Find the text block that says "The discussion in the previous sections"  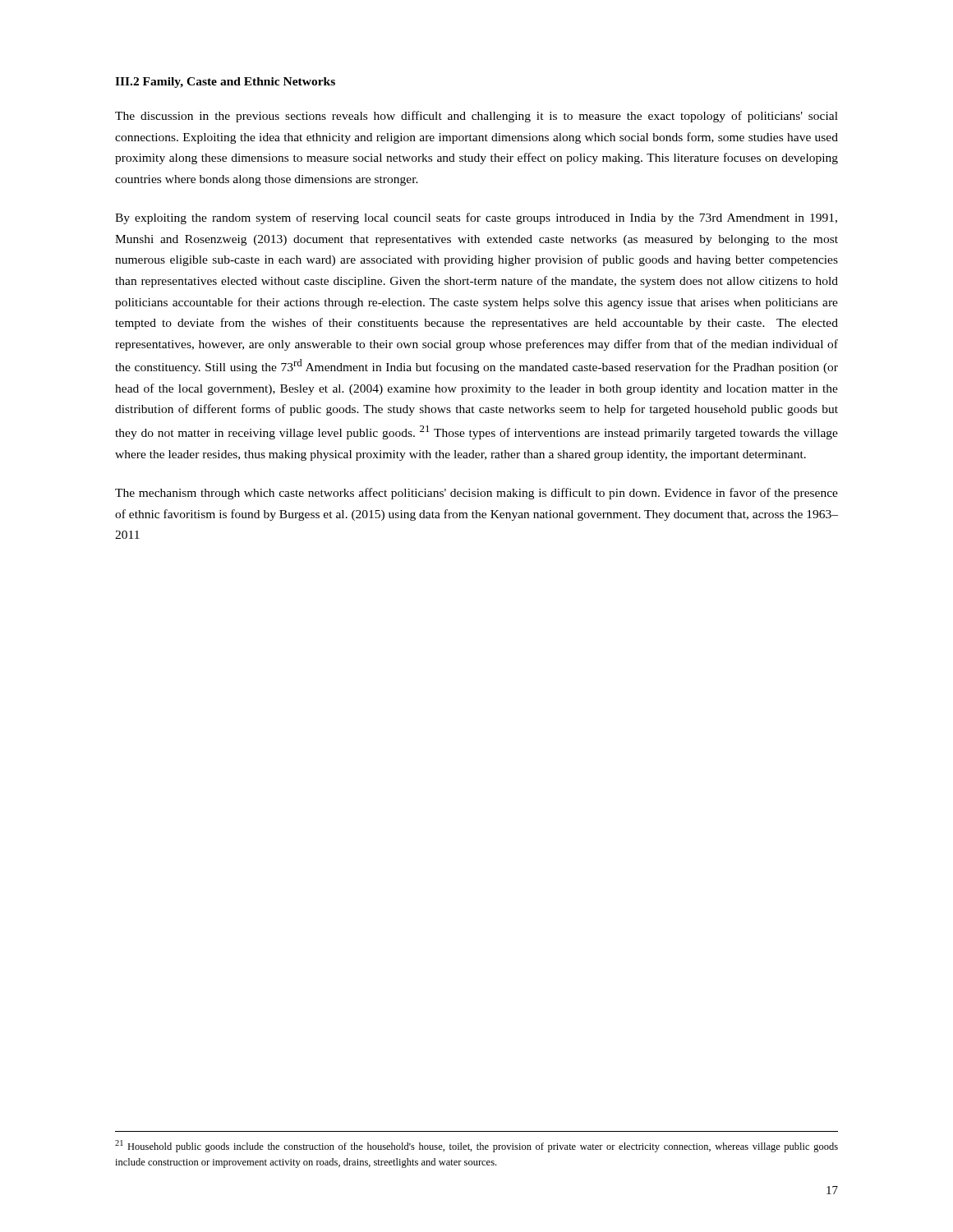point(476,147)
